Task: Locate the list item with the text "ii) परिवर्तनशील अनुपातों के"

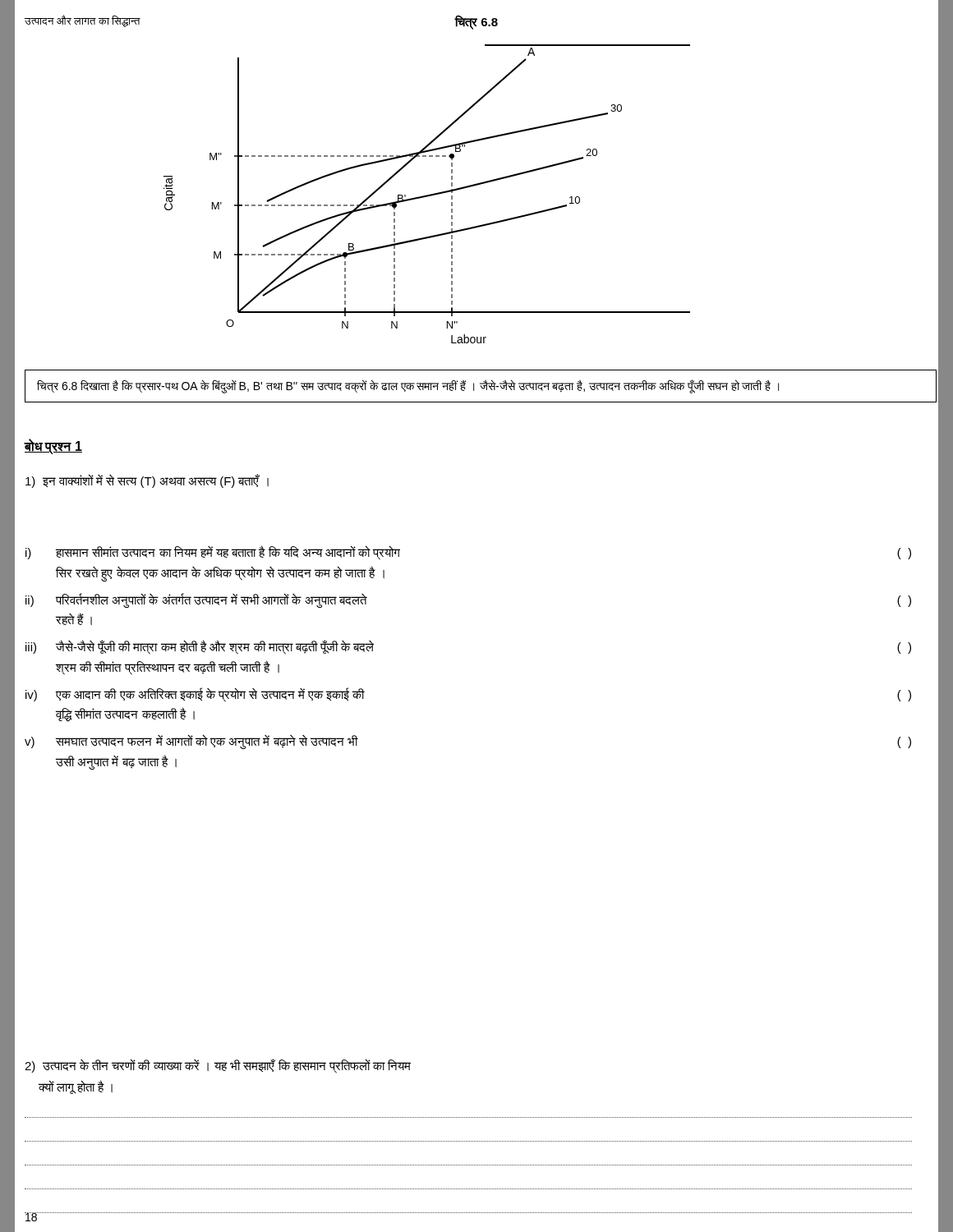Action: [210, 600]
